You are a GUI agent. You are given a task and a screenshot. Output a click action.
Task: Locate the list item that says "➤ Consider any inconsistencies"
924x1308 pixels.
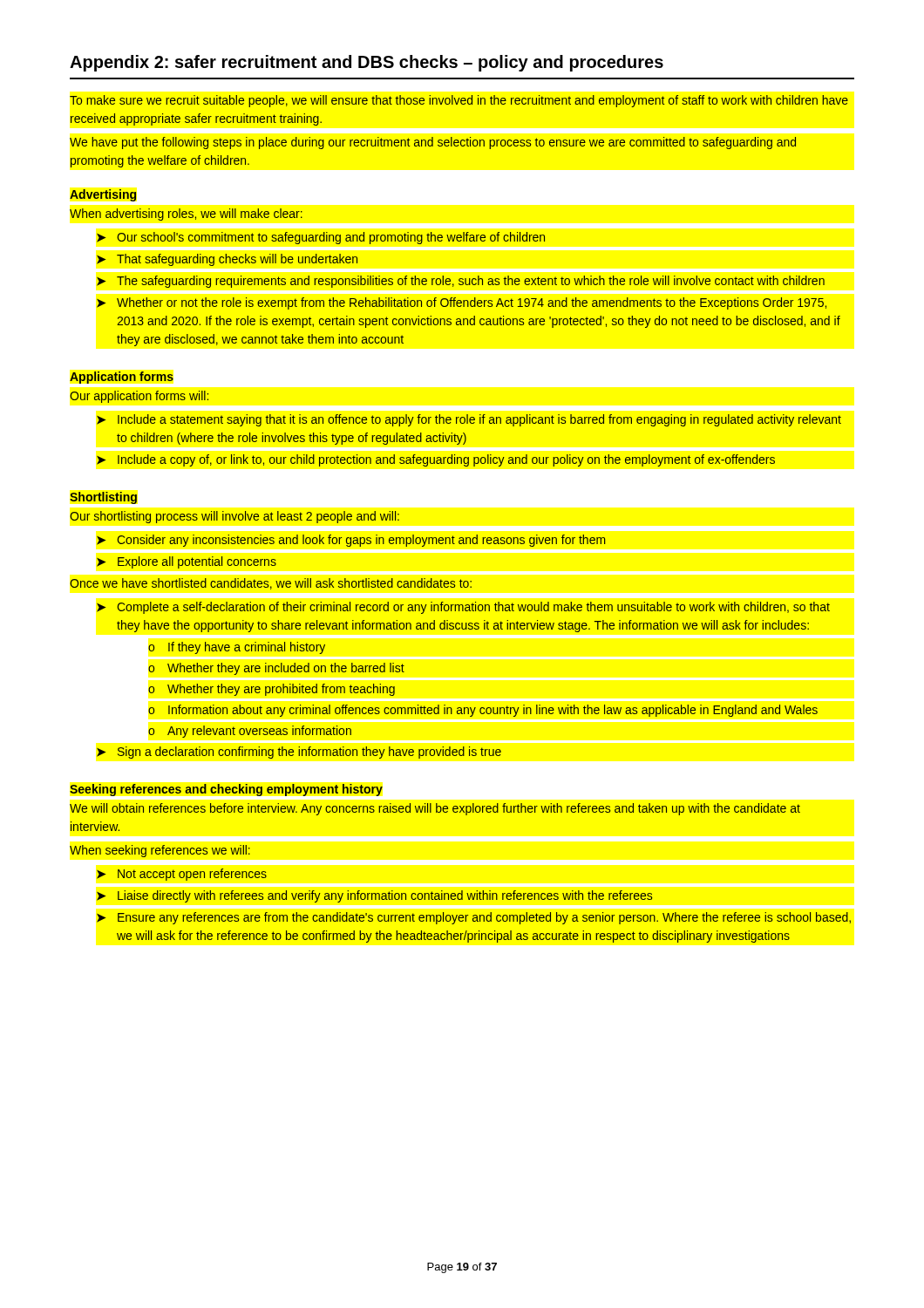(x=351, y=540)
